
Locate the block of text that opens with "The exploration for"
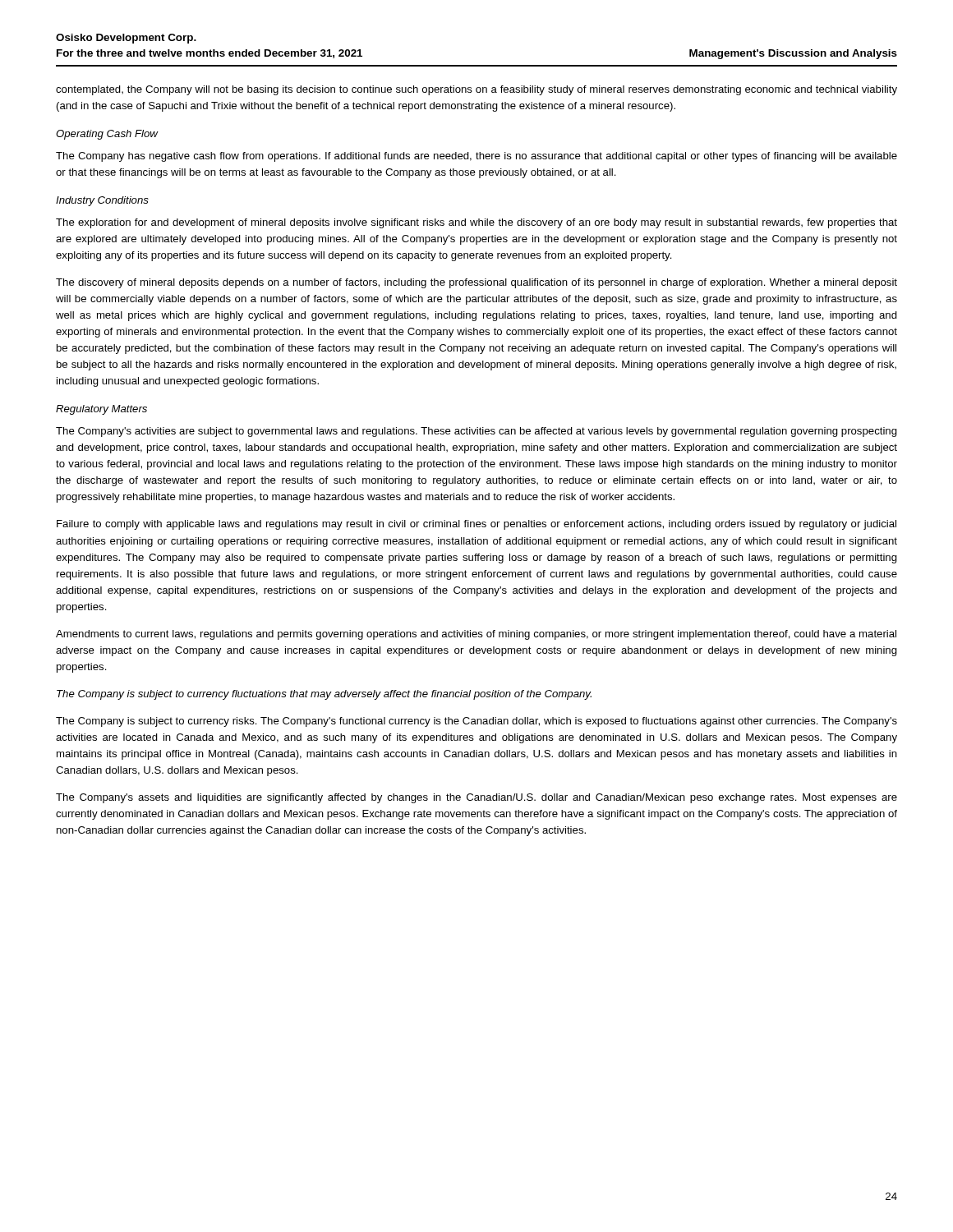click(x=476, y=238)
